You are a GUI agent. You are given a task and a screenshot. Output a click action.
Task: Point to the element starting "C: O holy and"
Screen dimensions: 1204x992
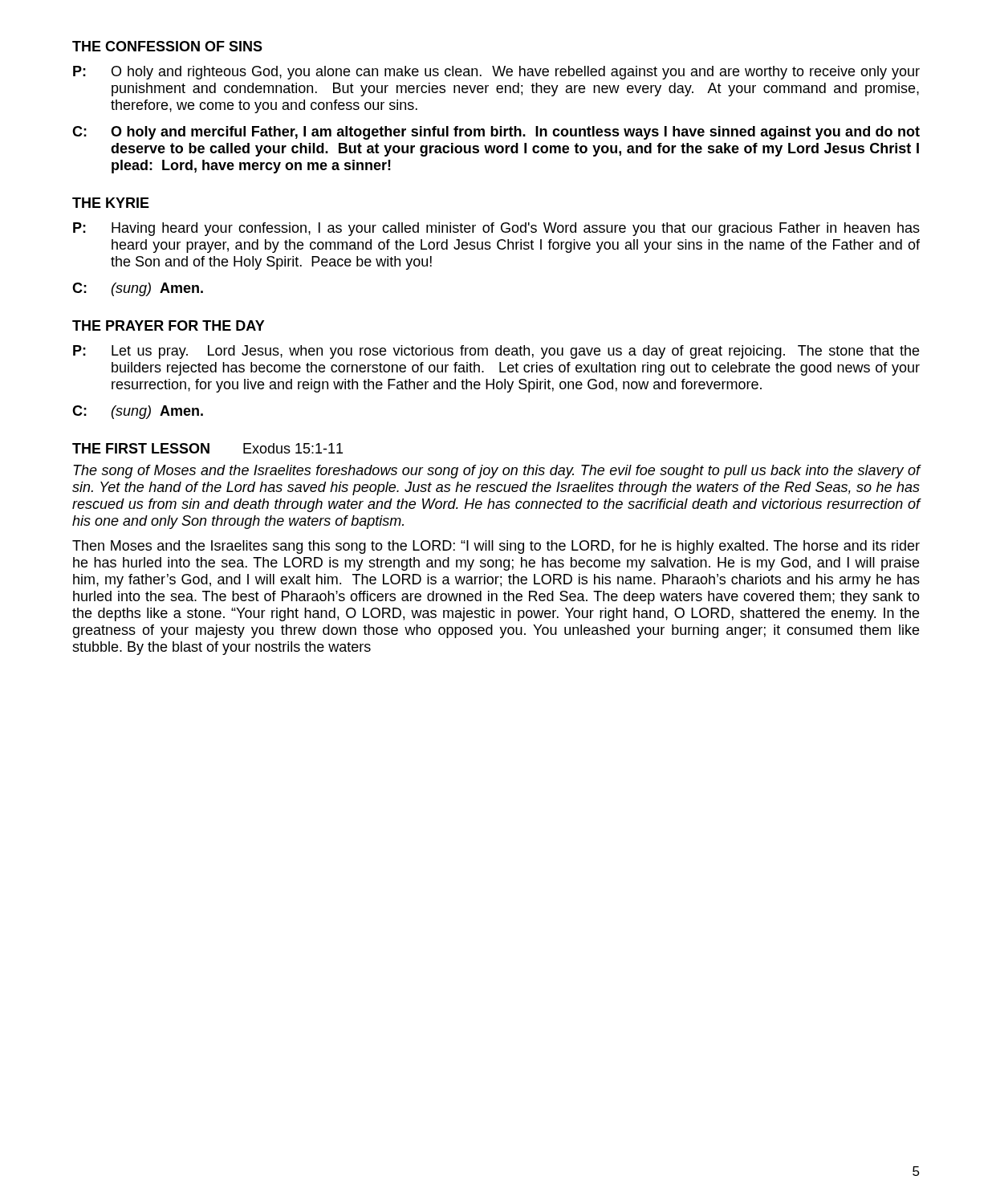click(x=496, y=149)
